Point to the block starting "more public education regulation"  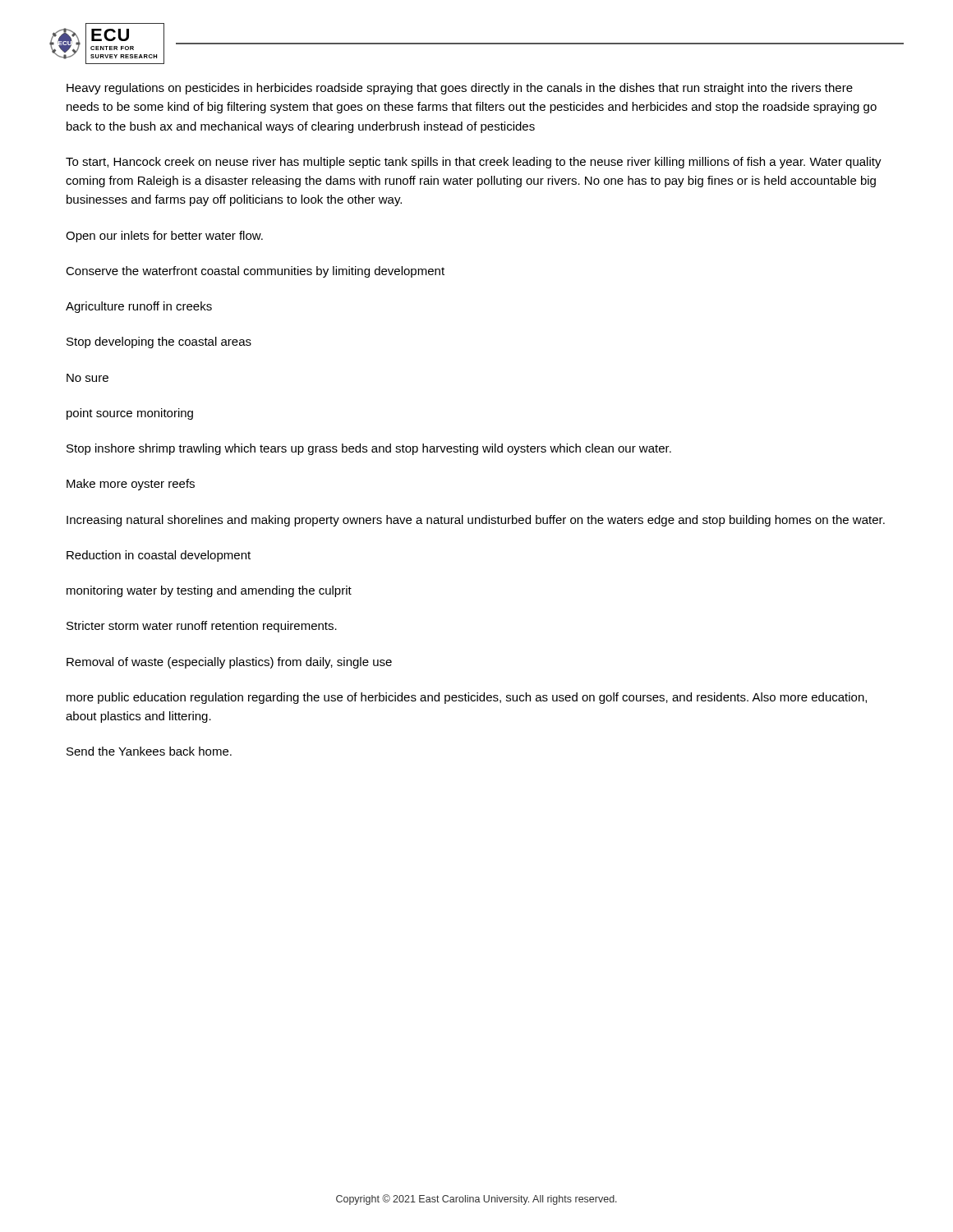point(467,706)
